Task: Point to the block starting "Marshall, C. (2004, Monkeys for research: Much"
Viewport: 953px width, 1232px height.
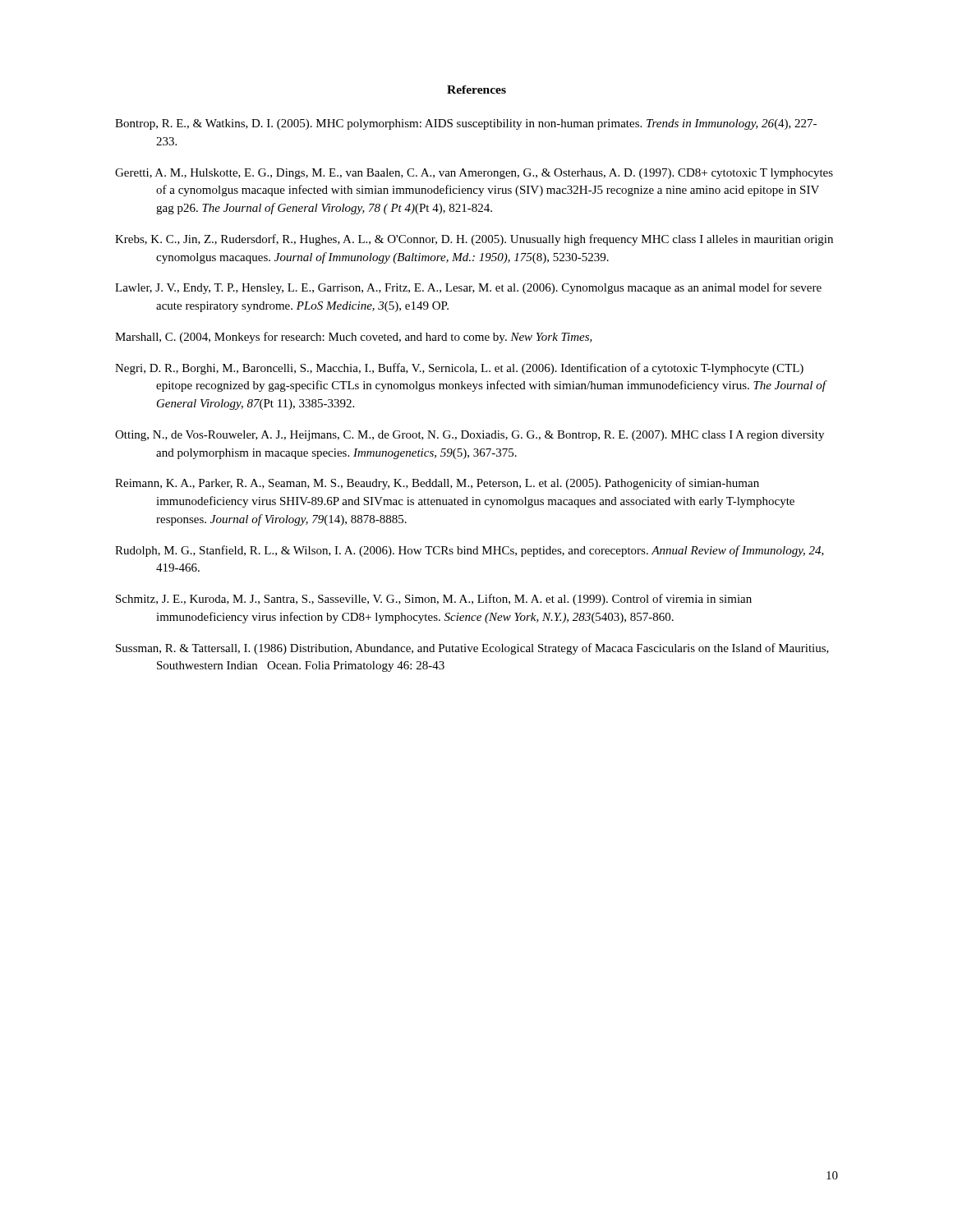Action: [x=354, y=337]
